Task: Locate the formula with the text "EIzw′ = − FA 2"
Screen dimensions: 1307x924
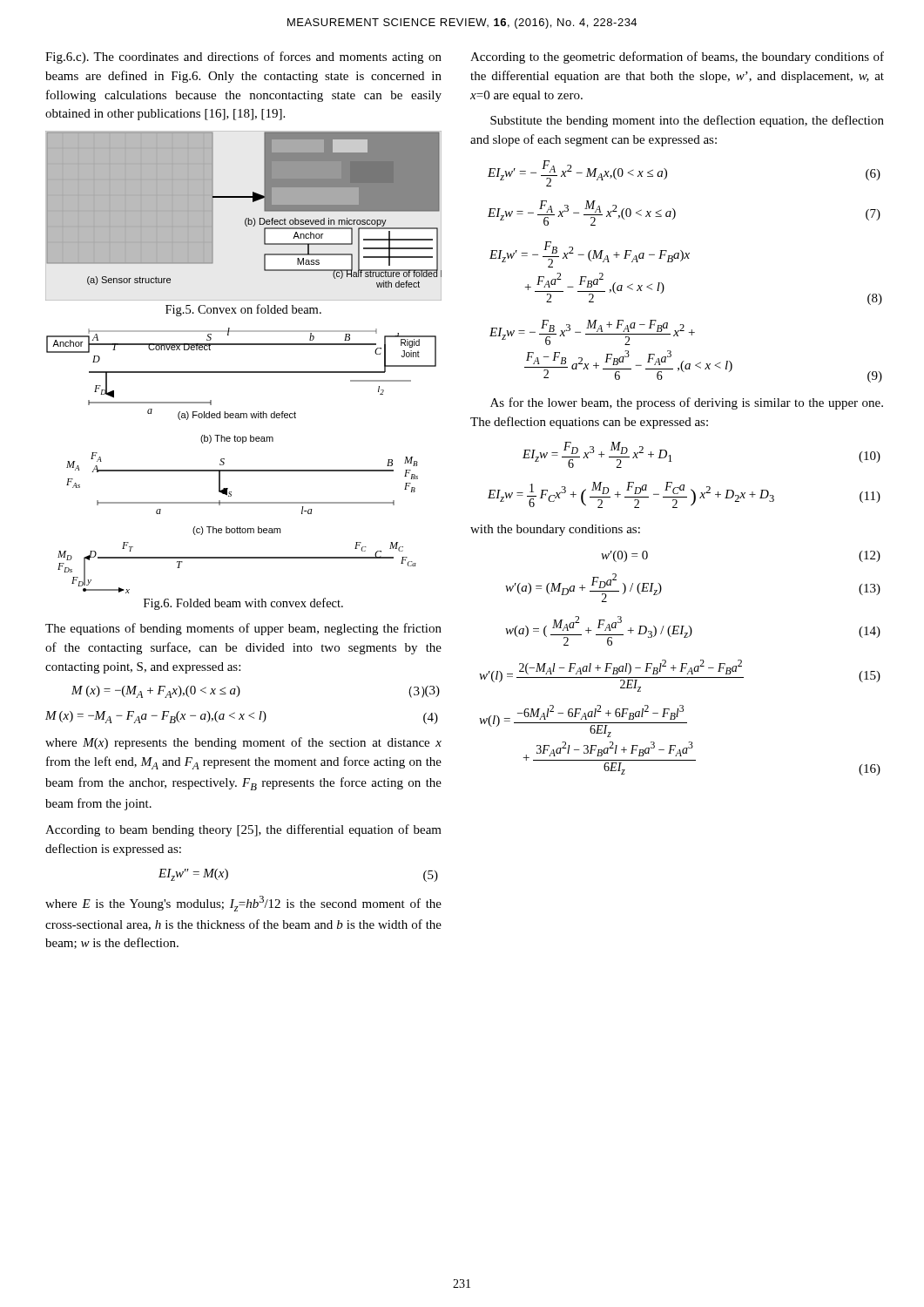Action: [566, 172]
